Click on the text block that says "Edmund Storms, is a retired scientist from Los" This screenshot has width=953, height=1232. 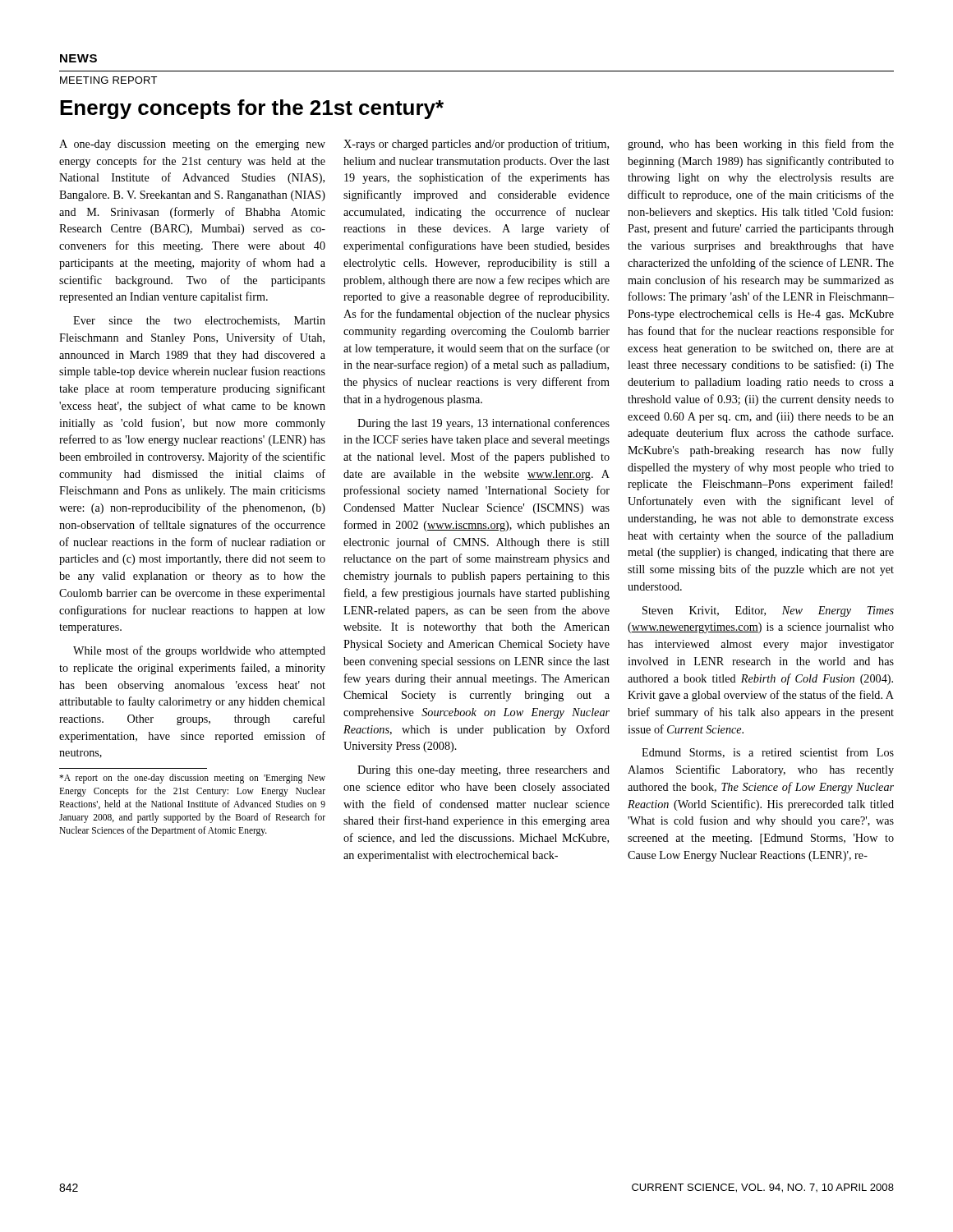[x=761, y=804]
